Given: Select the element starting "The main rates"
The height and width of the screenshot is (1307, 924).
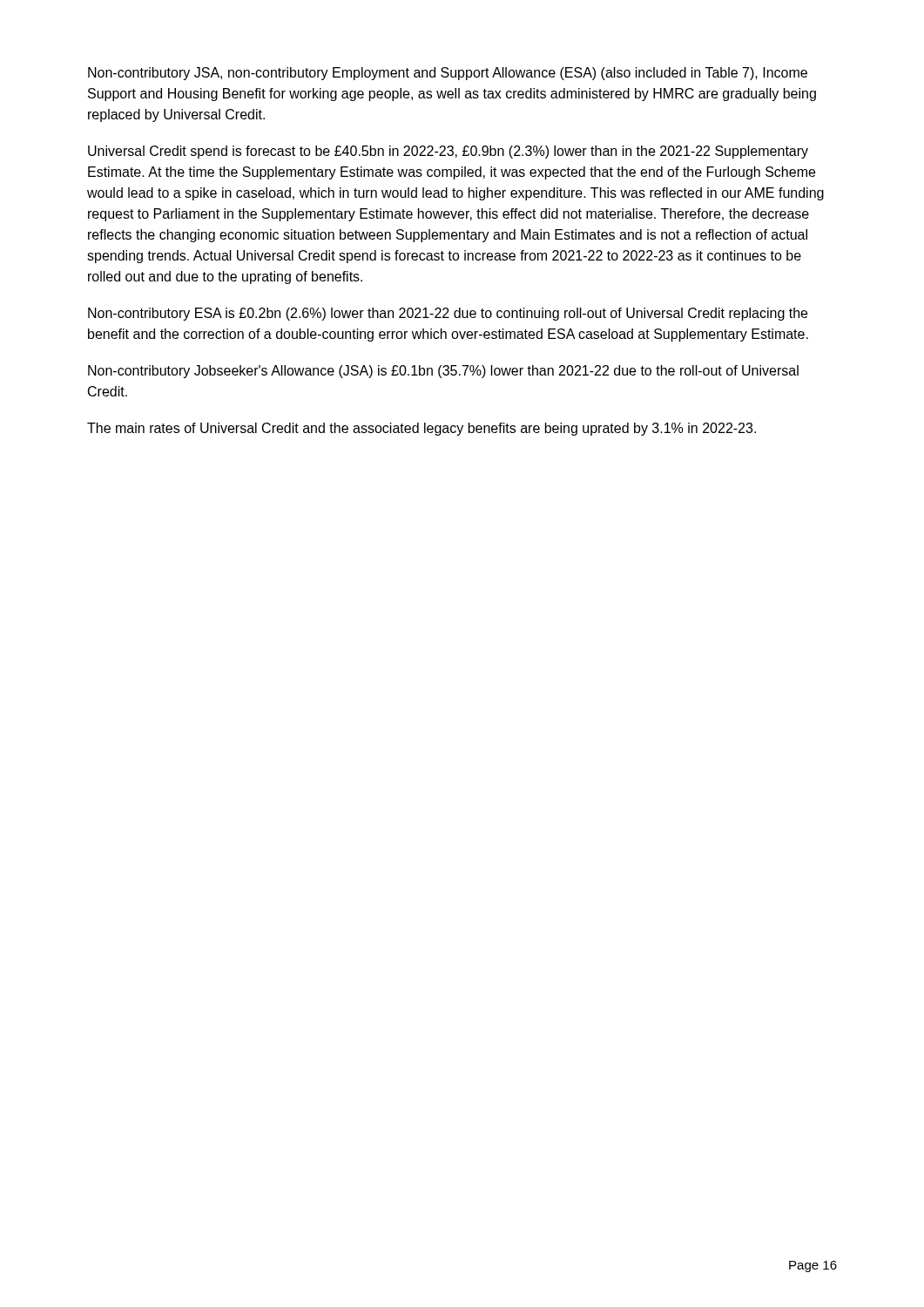Looking at the screenshot, I should pos(422,428).
